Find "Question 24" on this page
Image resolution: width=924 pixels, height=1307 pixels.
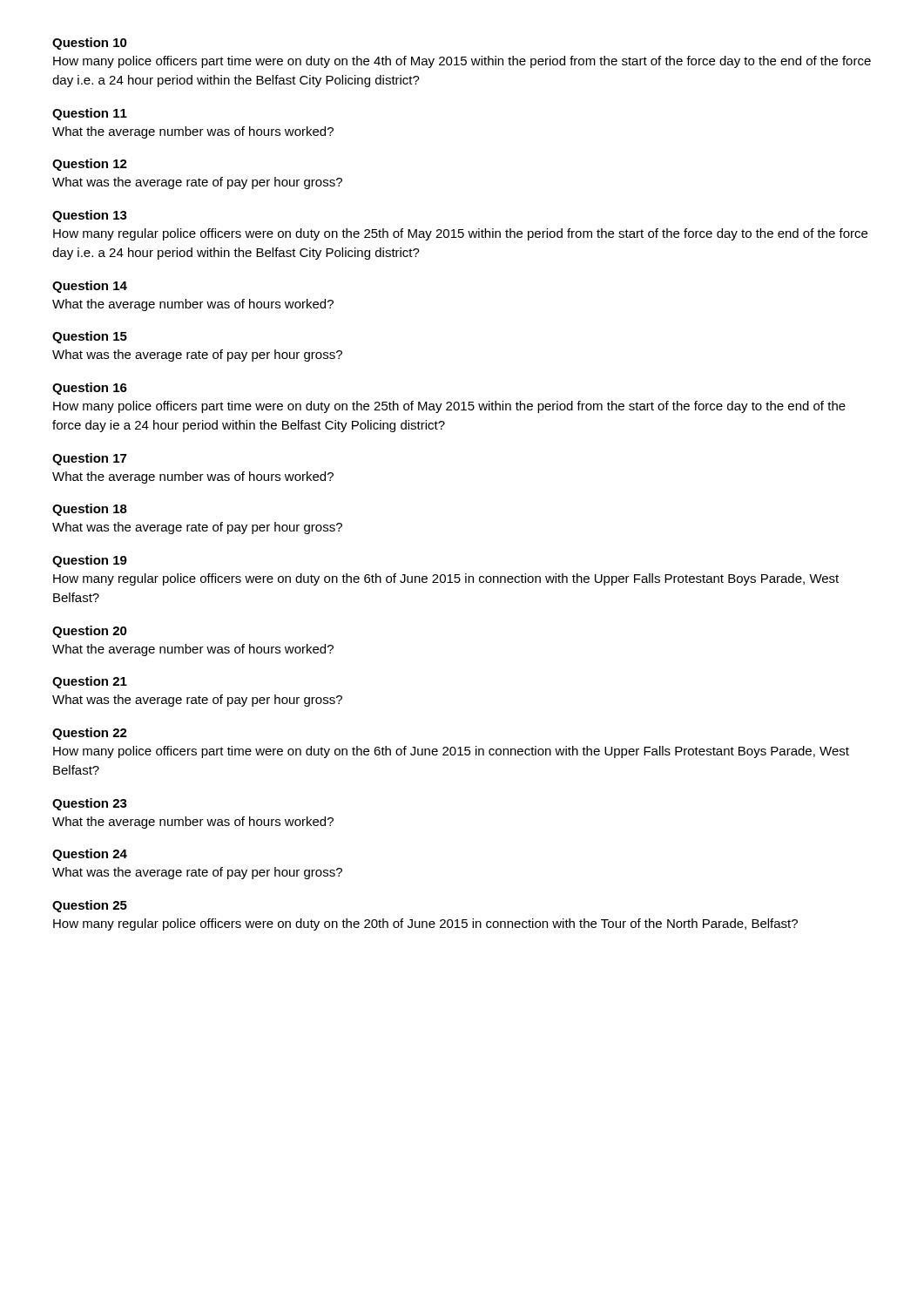click(90, 854)
